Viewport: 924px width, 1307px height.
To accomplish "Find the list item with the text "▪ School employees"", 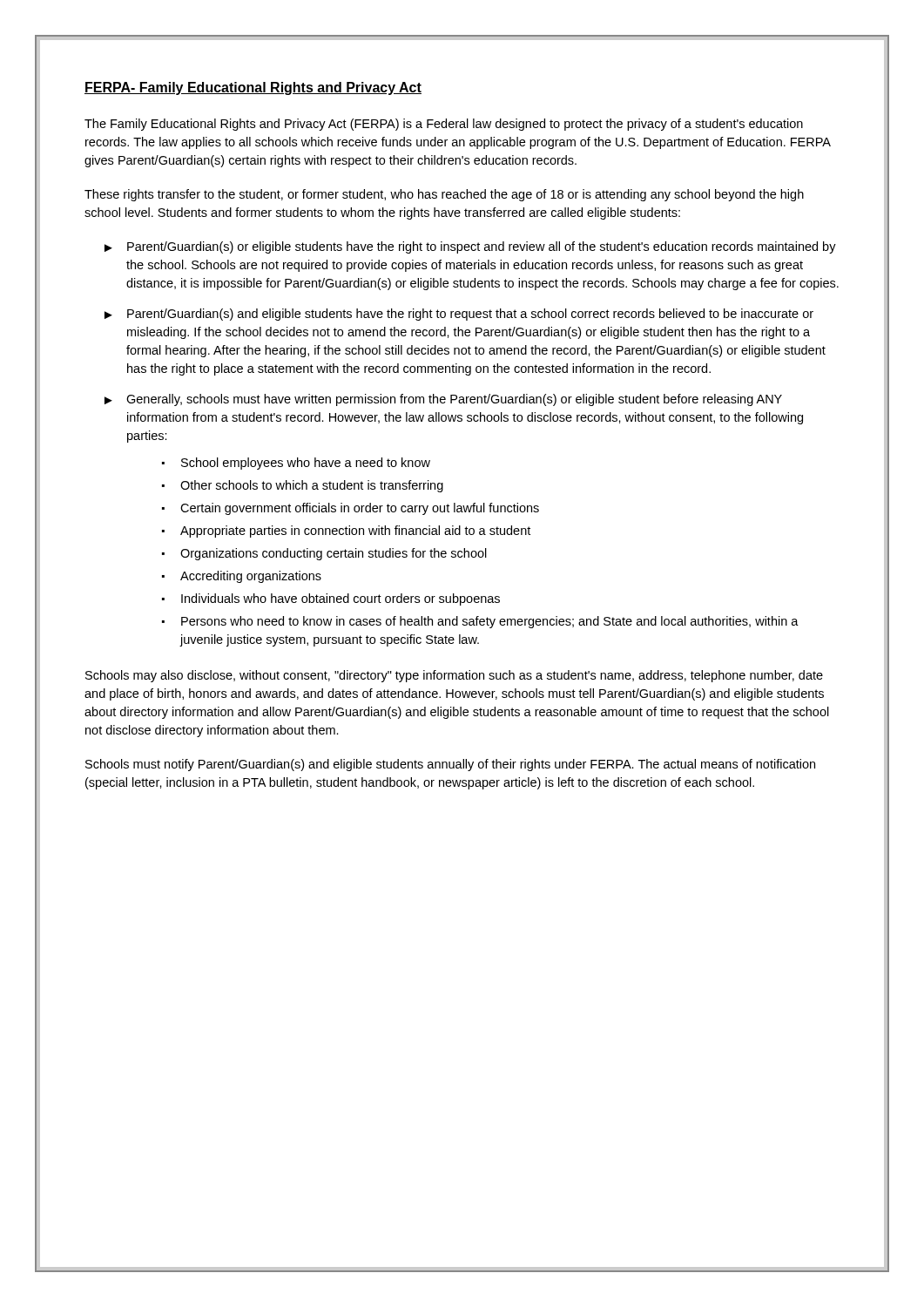I will coord(296,464).
